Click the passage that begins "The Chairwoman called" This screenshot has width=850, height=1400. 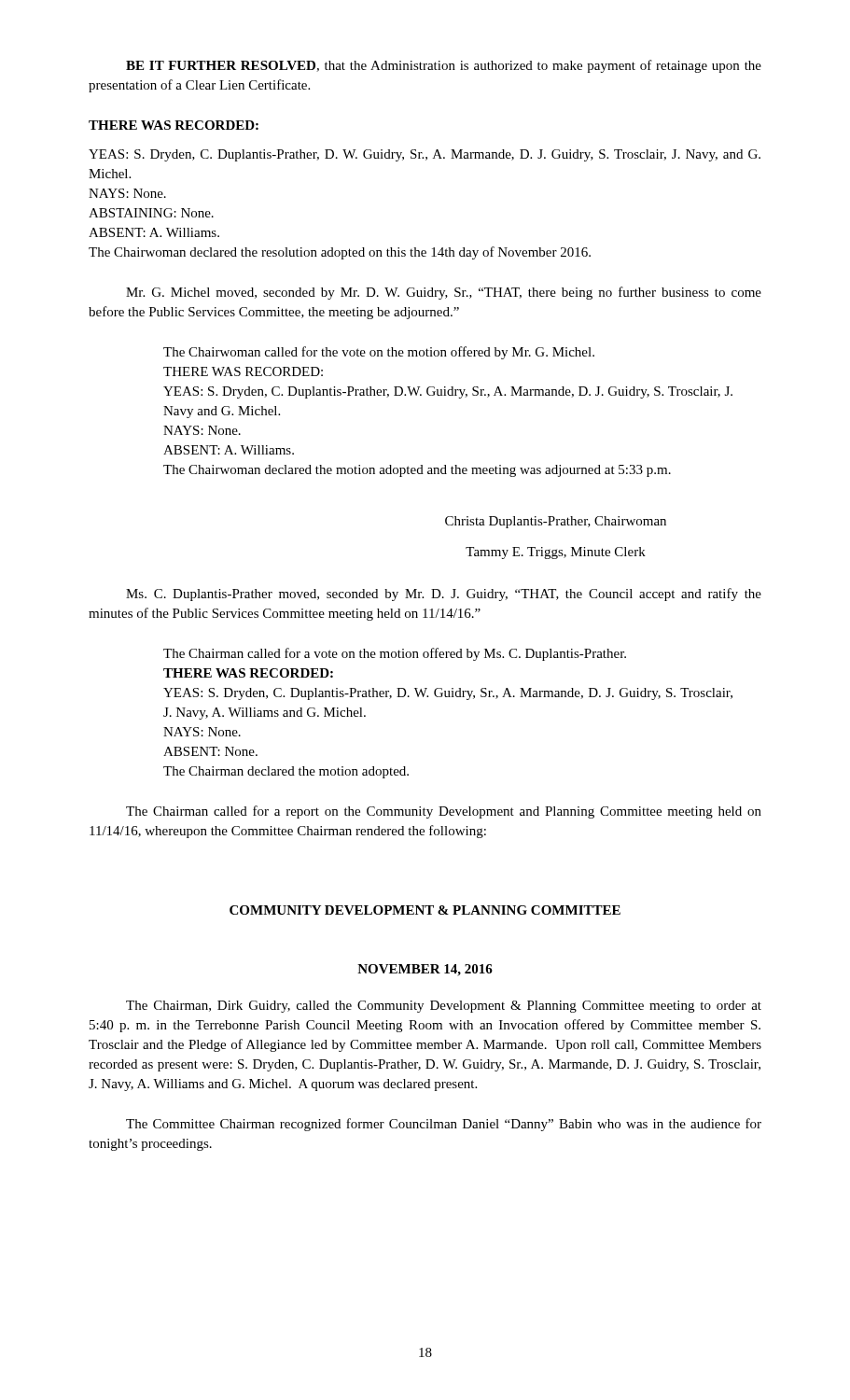point(379,353)
